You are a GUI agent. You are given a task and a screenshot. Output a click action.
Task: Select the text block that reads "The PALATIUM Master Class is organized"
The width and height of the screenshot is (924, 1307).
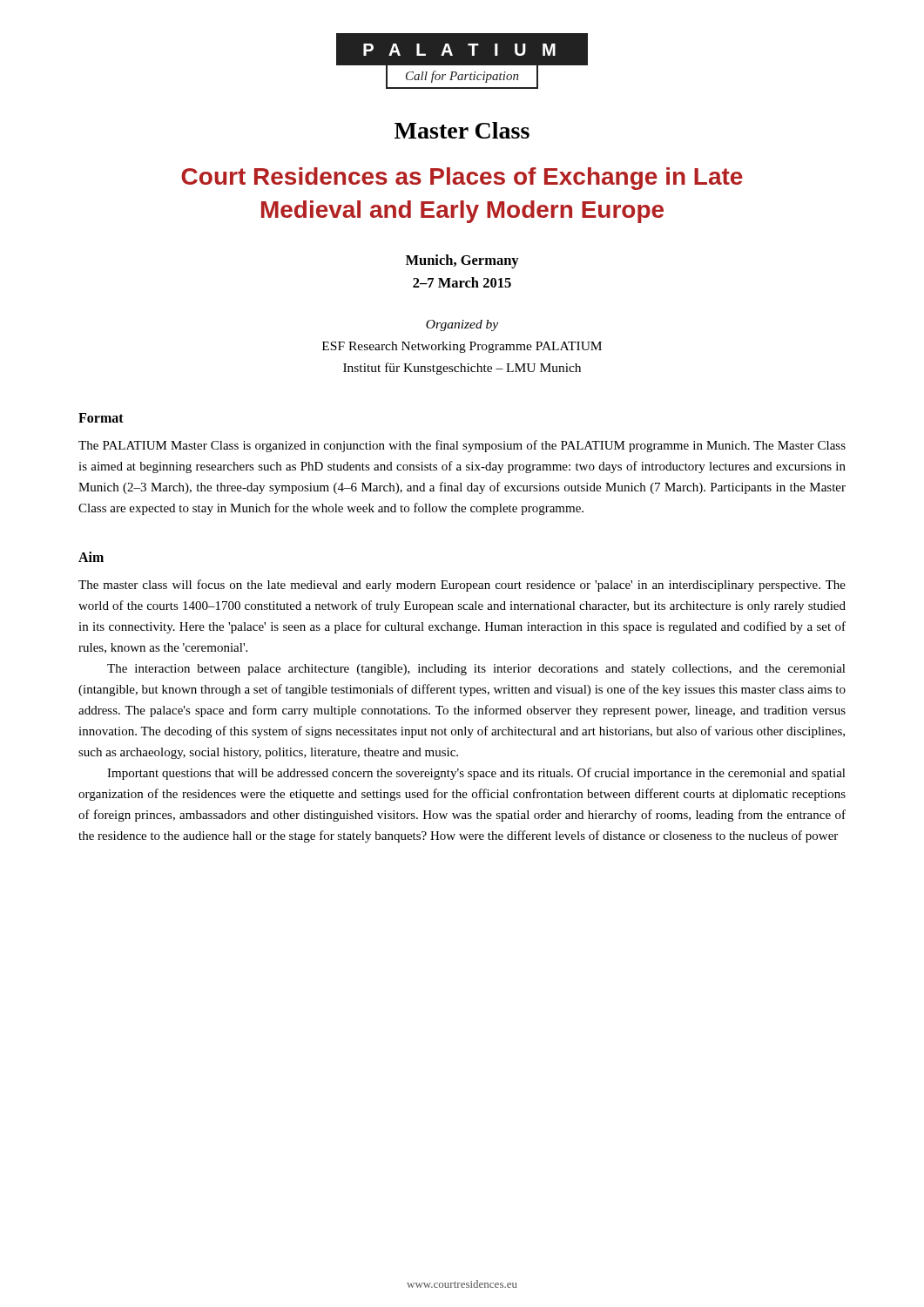click(462, 476)
